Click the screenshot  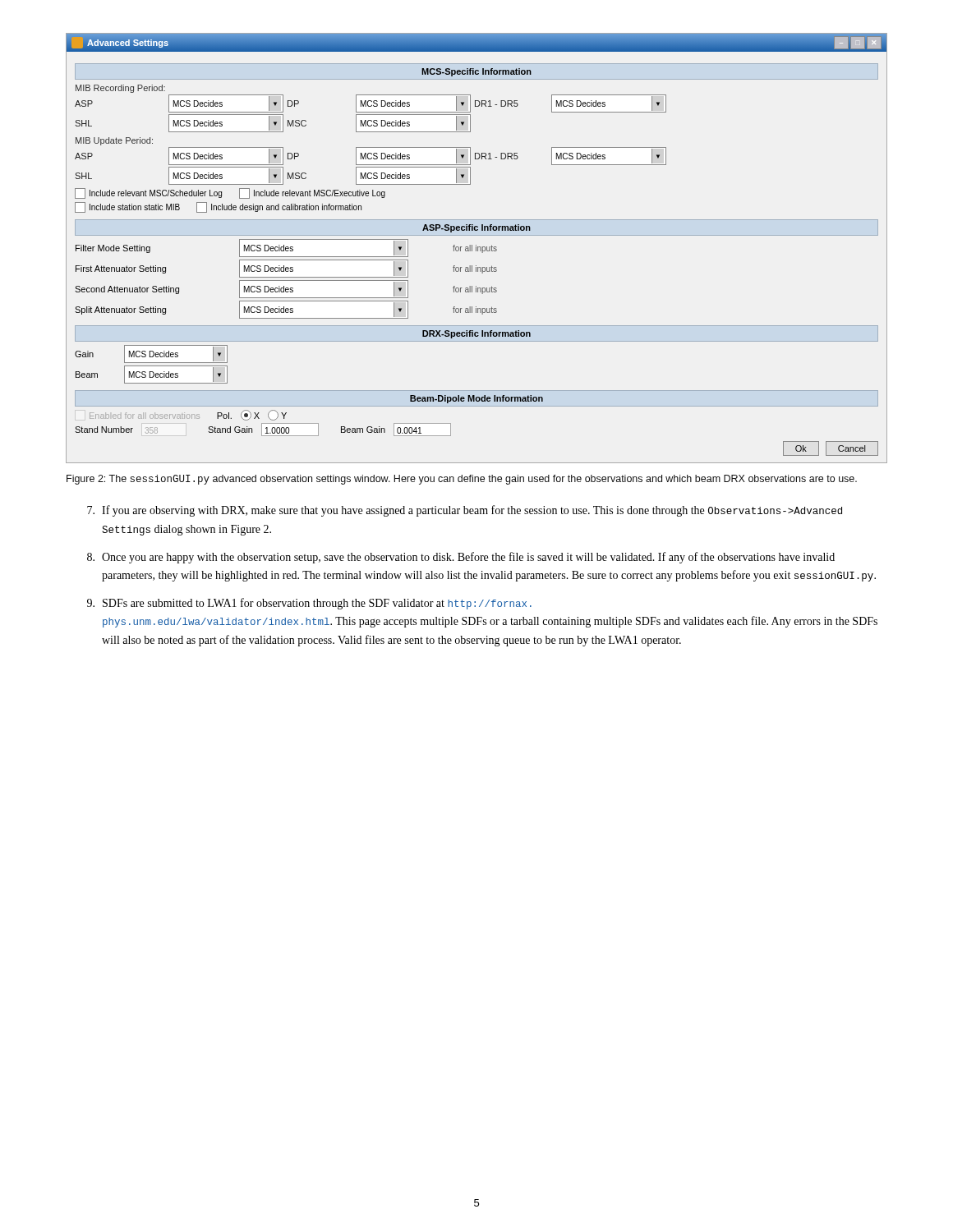click(476, 248)
